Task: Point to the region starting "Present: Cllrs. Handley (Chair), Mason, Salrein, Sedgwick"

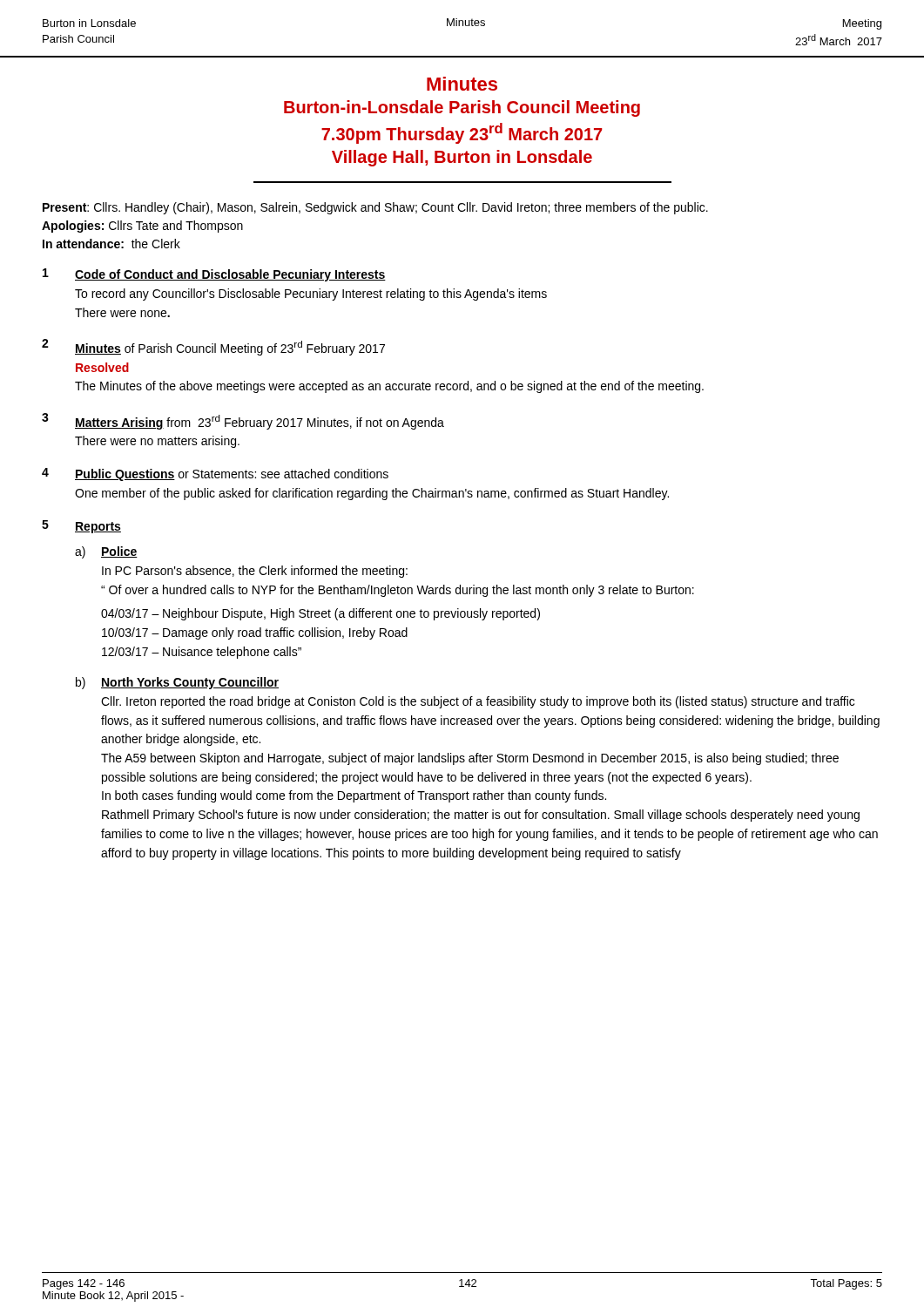Action: (x=375, y=208)
